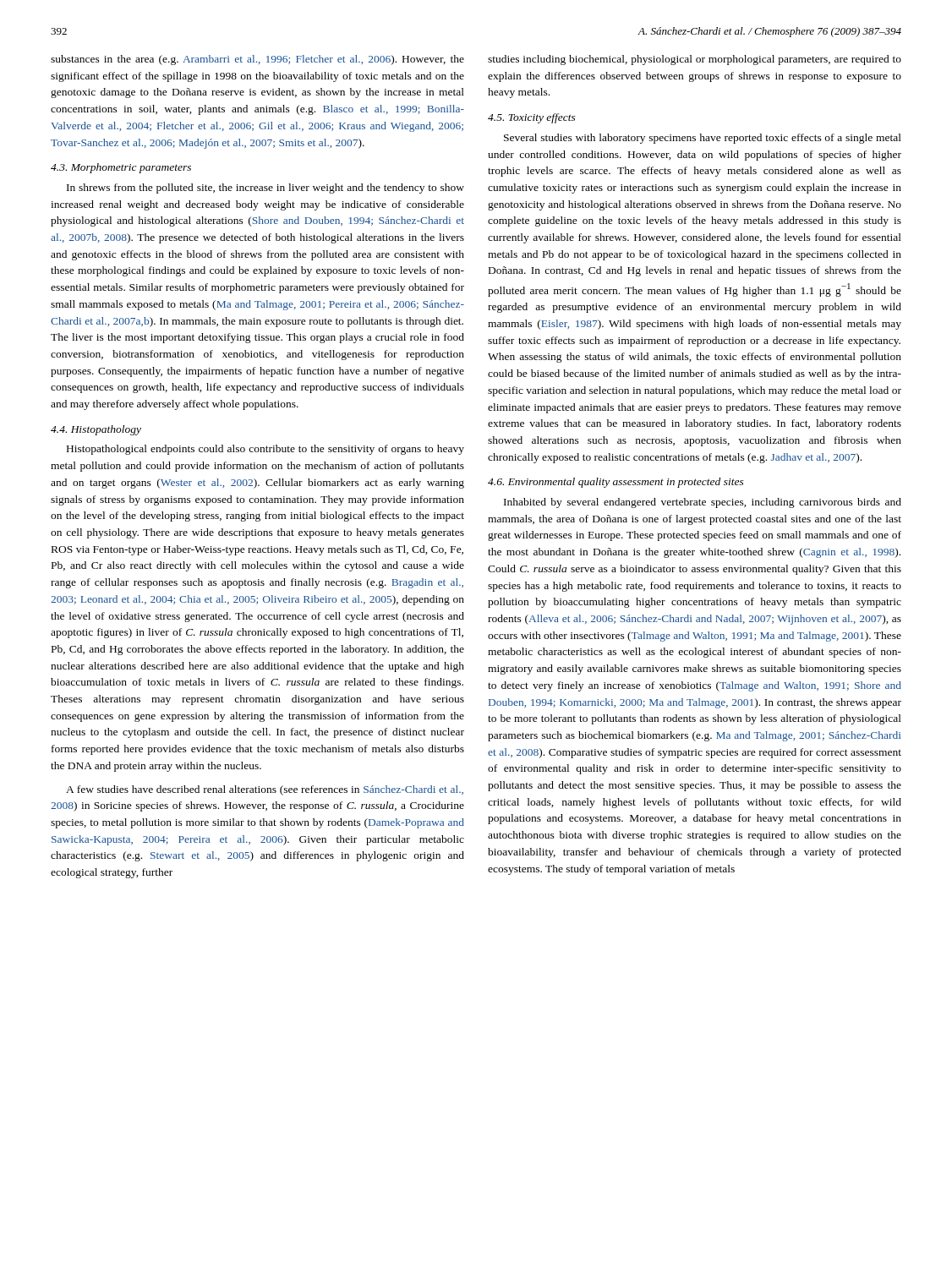Locate the block of text that opens with "Inhabited by several endangered vertebrate species, including"
Image resolution: width=952 pixels, height=1268 pixels.
click(695, 685)
